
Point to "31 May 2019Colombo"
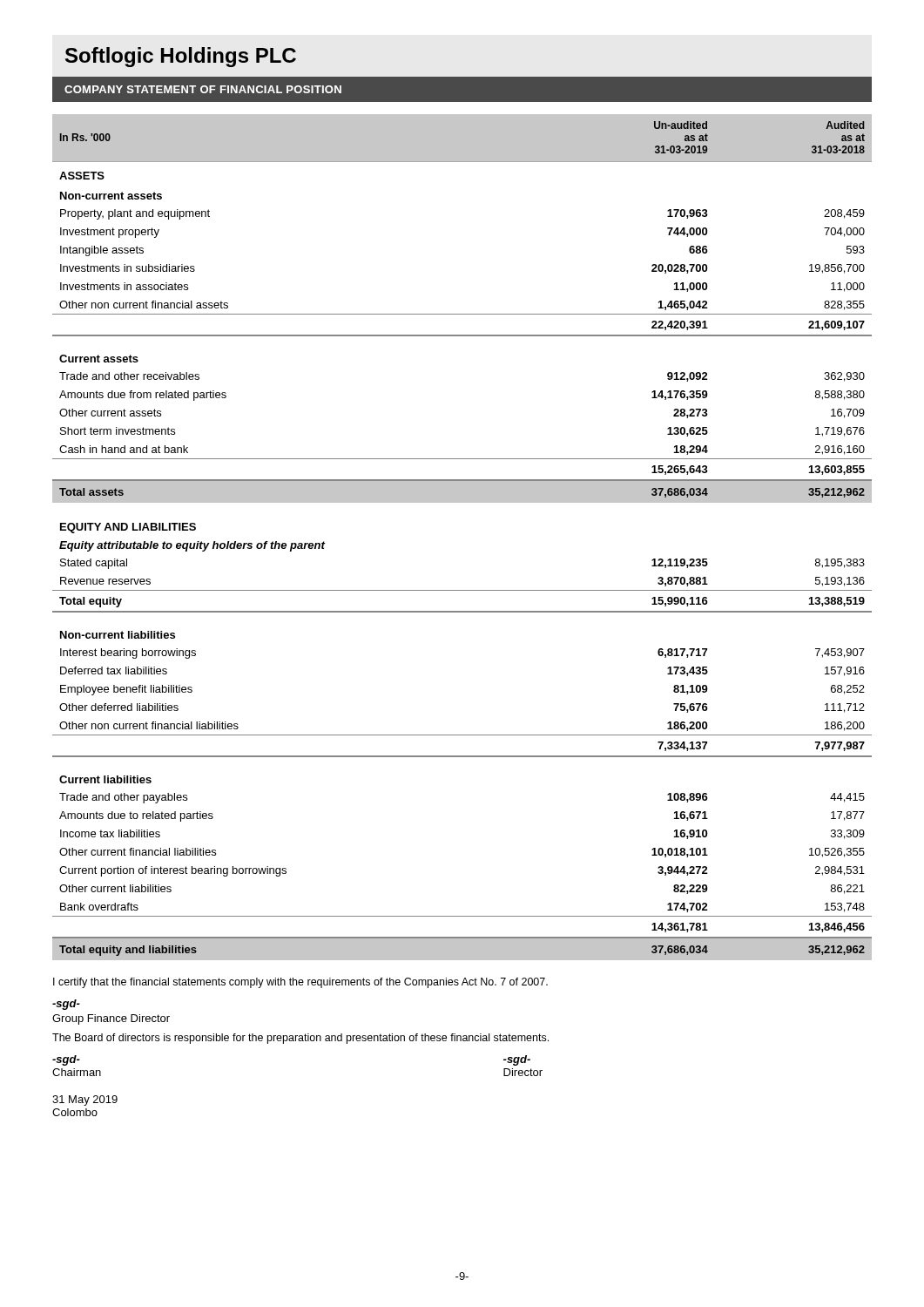point(85,1106)
